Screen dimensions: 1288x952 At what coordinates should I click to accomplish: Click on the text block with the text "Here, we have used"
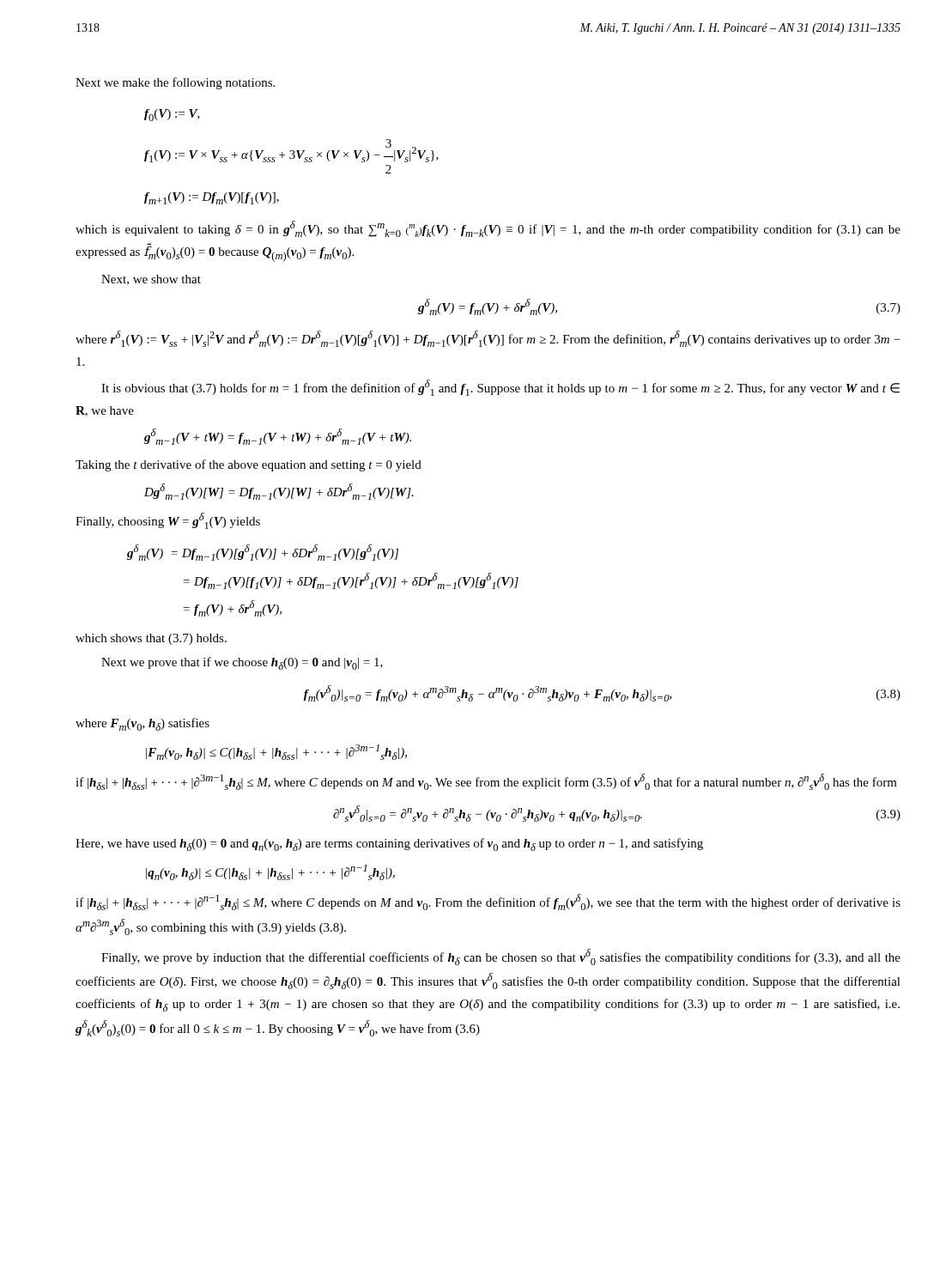488,844
